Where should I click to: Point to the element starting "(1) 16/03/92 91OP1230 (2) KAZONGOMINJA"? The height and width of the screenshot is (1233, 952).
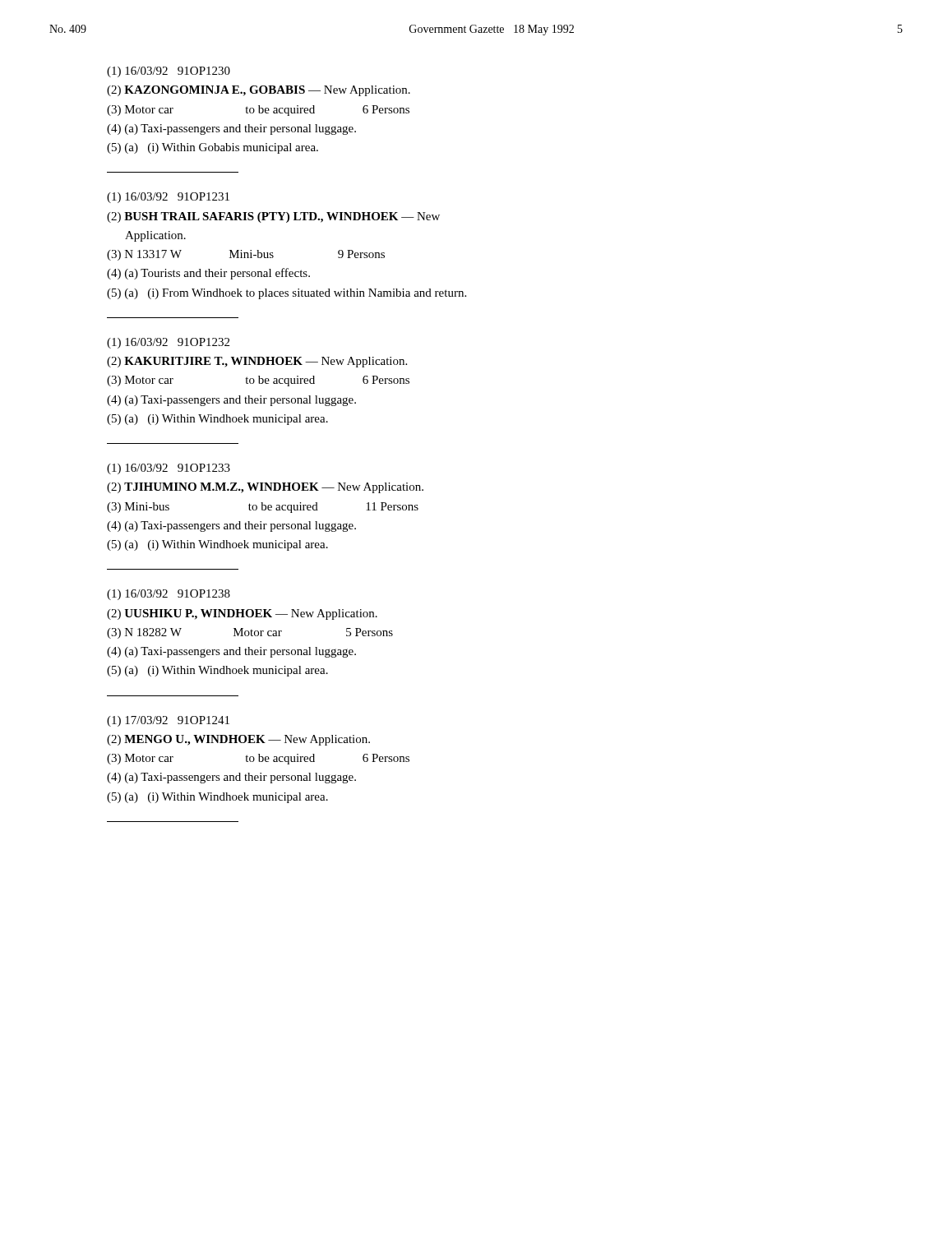tap(169, 72)
